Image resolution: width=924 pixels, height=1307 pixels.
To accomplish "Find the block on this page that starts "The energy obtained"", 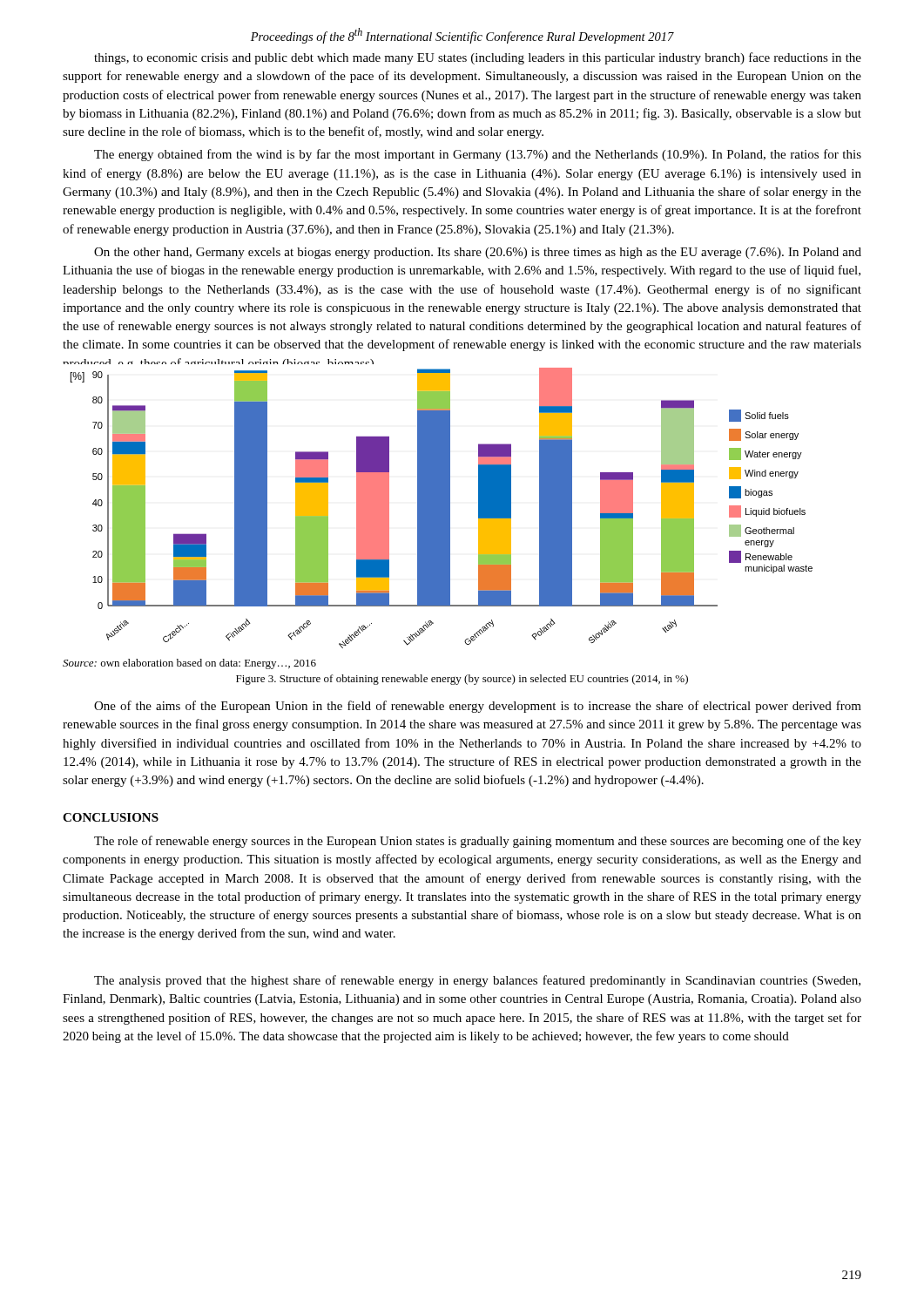I will coord(462,192).
